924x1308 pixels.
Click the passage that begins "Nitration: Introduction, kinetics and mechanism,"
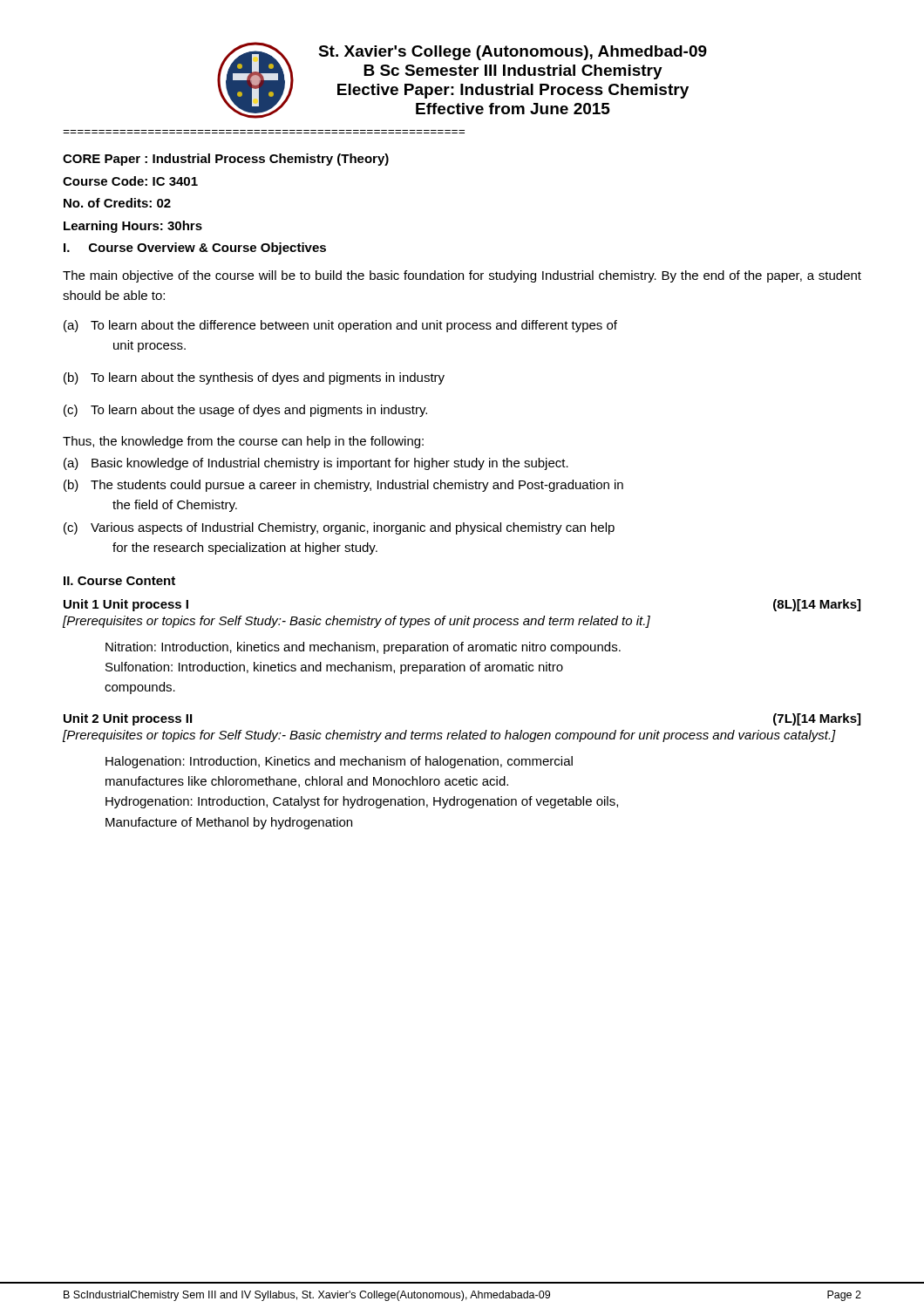point(363,666)
